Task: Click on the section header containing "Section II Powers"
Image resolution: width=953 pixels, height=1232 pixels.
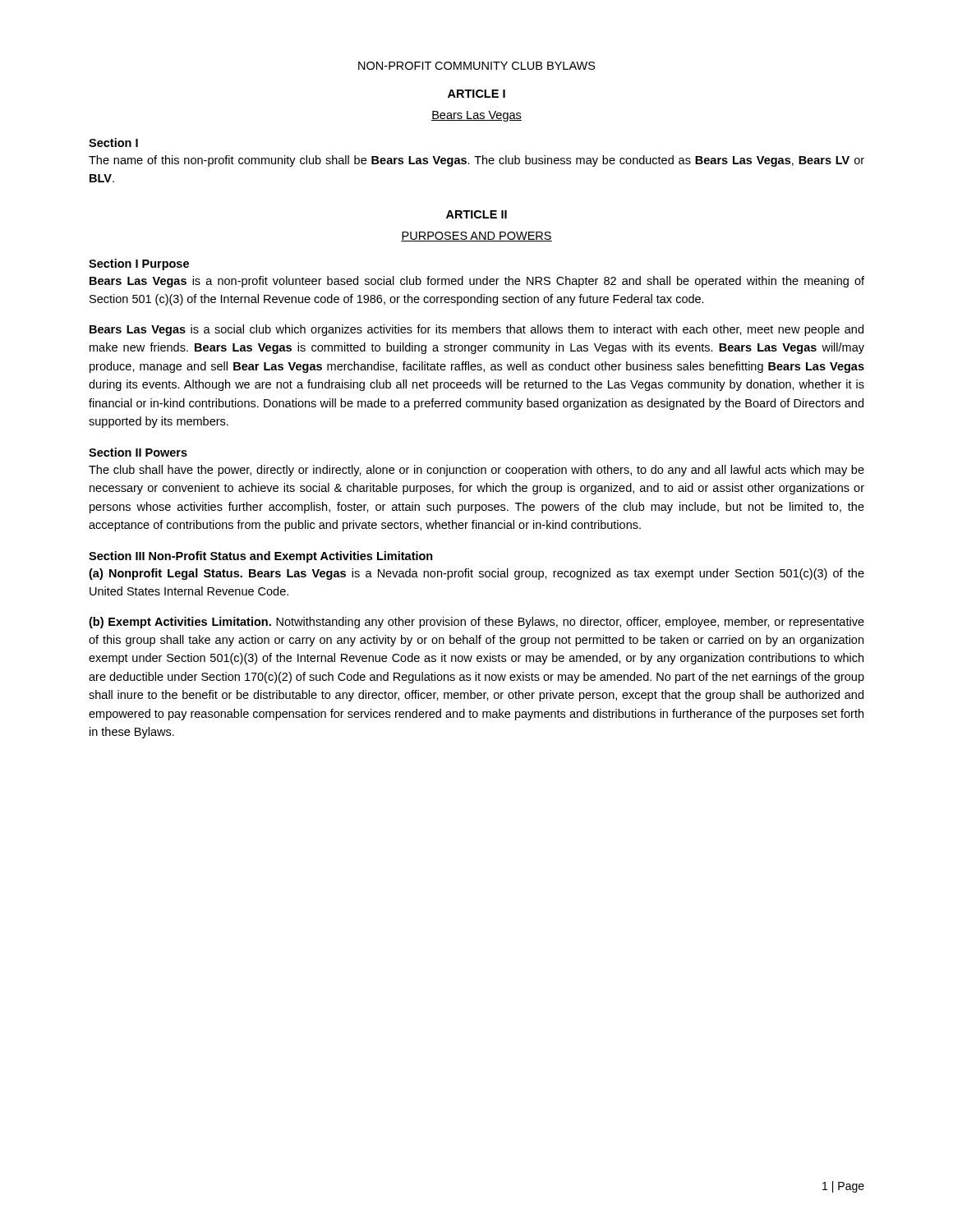Action: 138,452
